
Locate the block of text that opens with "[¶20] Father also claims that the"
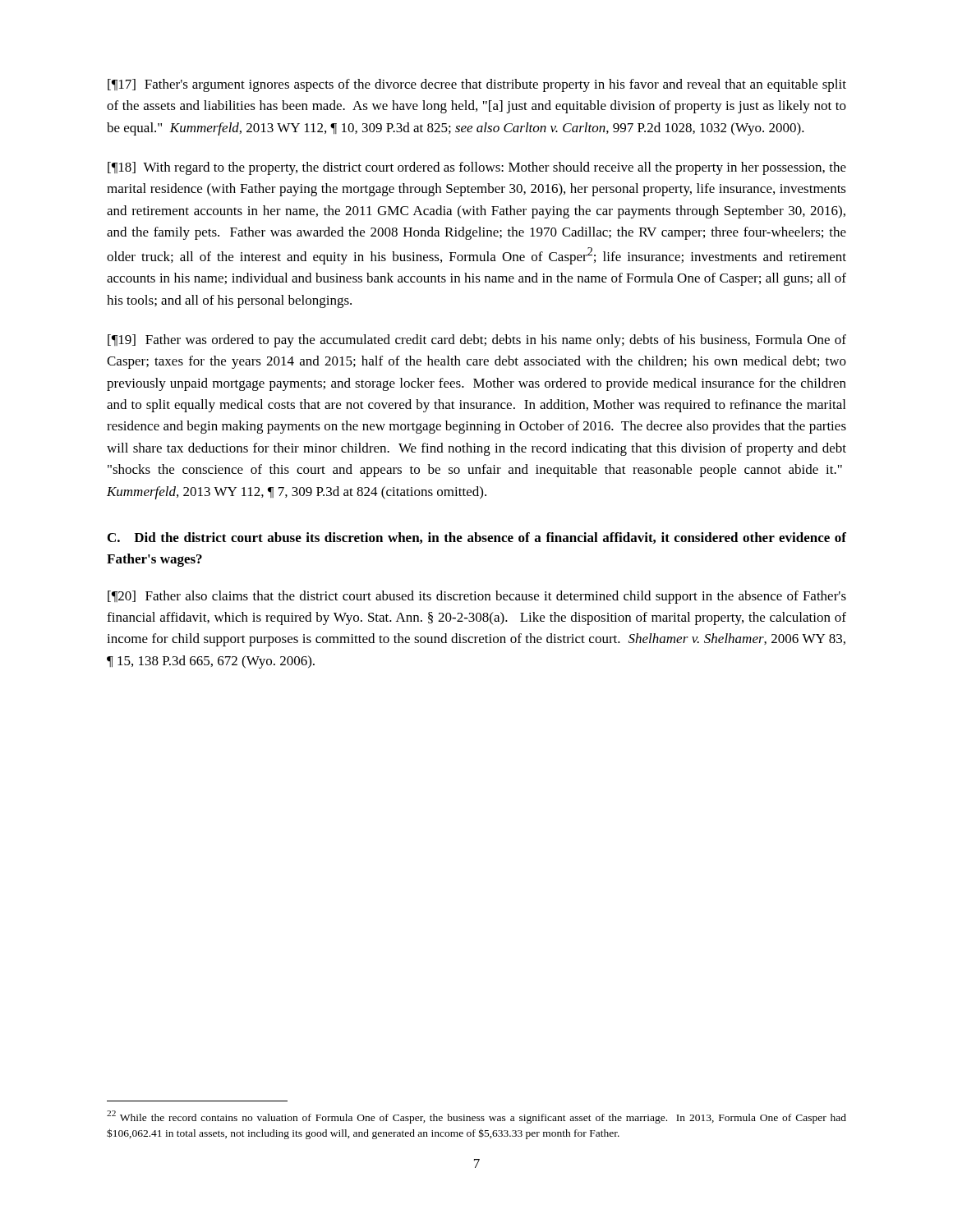click(476, 628)
